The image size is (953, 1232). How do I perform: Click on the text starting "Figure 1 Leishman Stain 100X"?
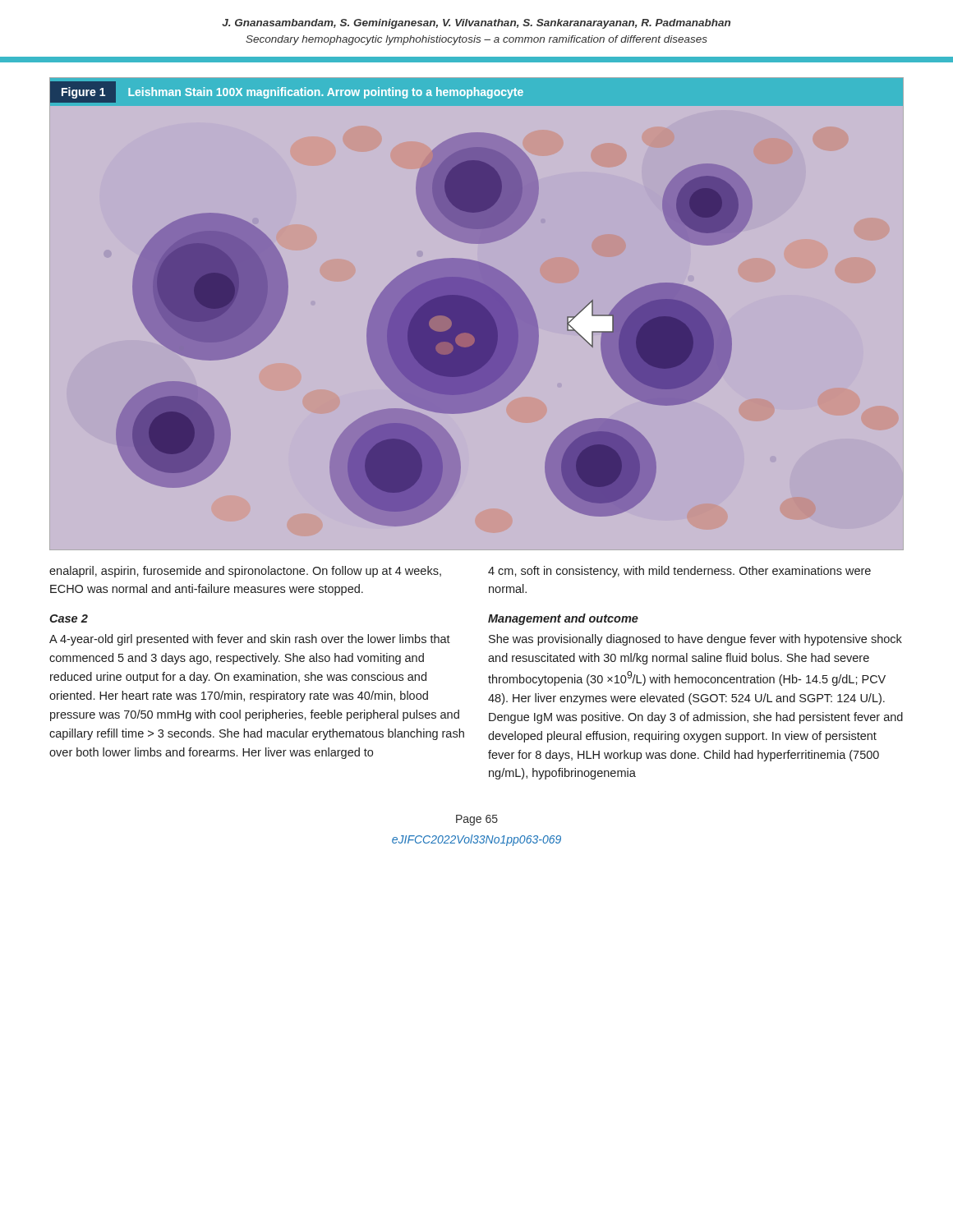[476, 313]
